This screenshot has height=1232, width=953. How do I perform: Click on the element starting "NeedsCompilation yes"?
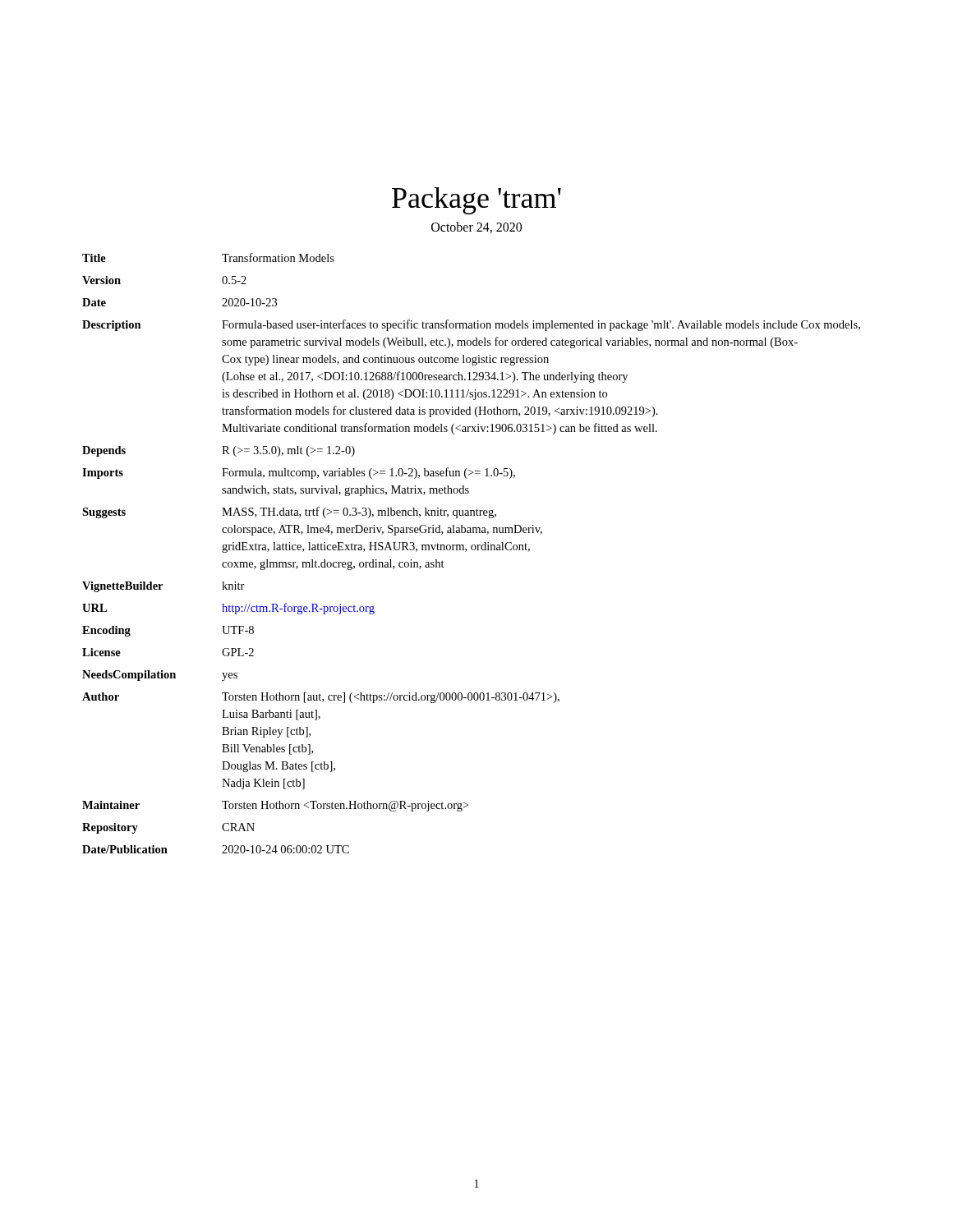pyautogui.click(x=160, y=676)
